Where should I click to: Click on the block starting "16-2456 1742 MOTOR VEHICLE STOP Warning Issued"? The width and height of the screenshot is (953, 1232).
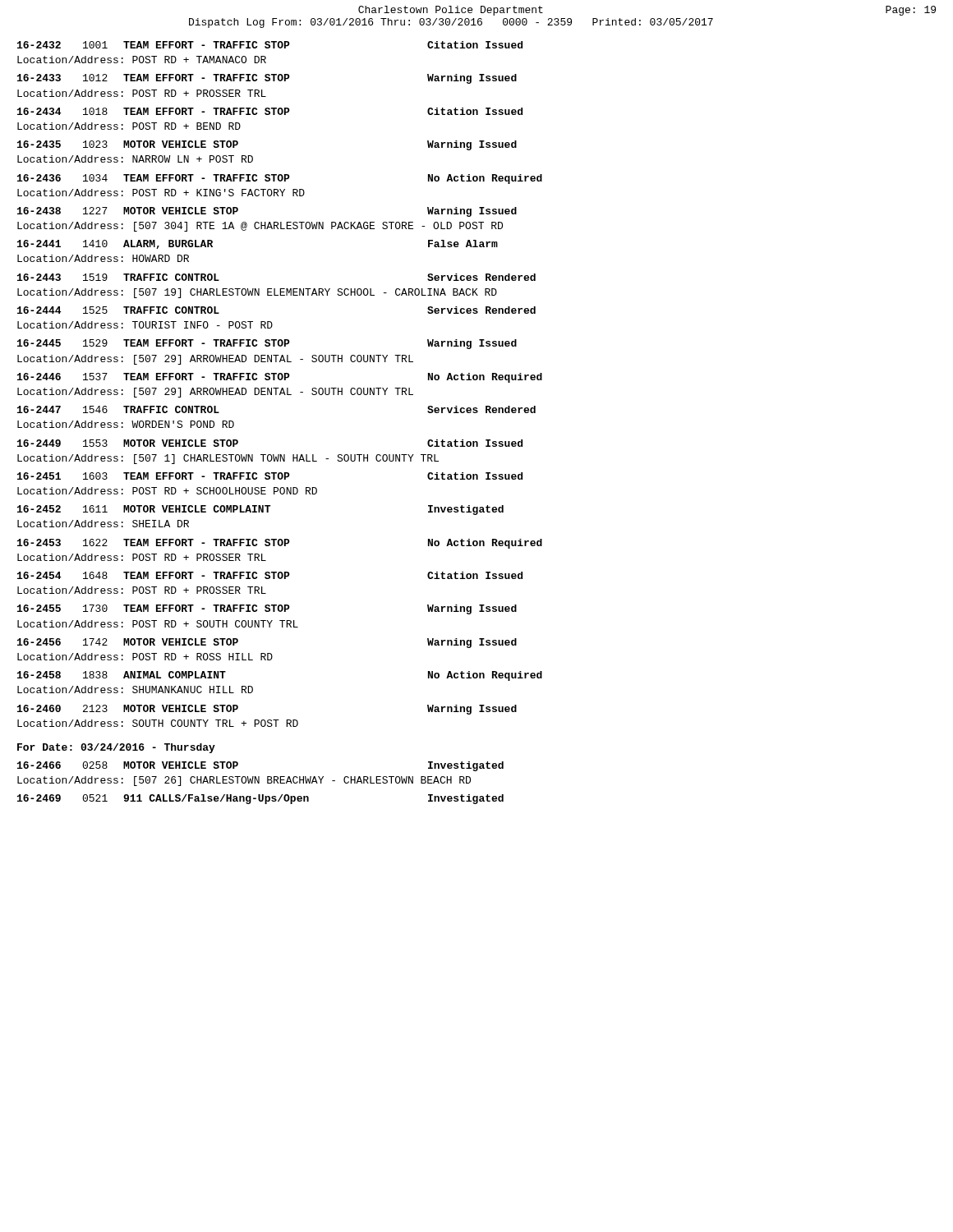tap(476, 650)
